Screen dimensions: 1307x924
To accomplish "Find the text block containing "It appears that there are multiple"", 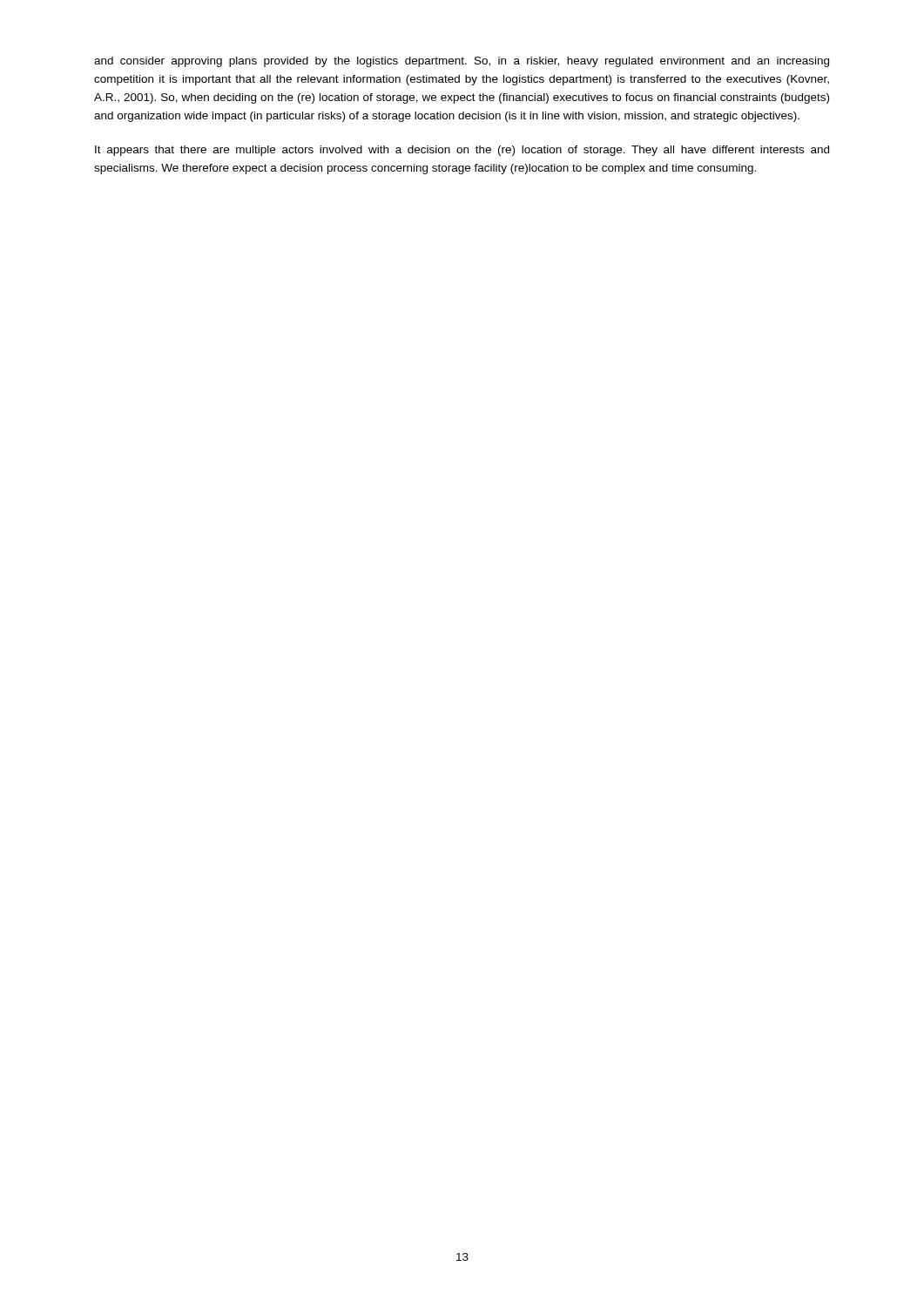I will 462,158.
